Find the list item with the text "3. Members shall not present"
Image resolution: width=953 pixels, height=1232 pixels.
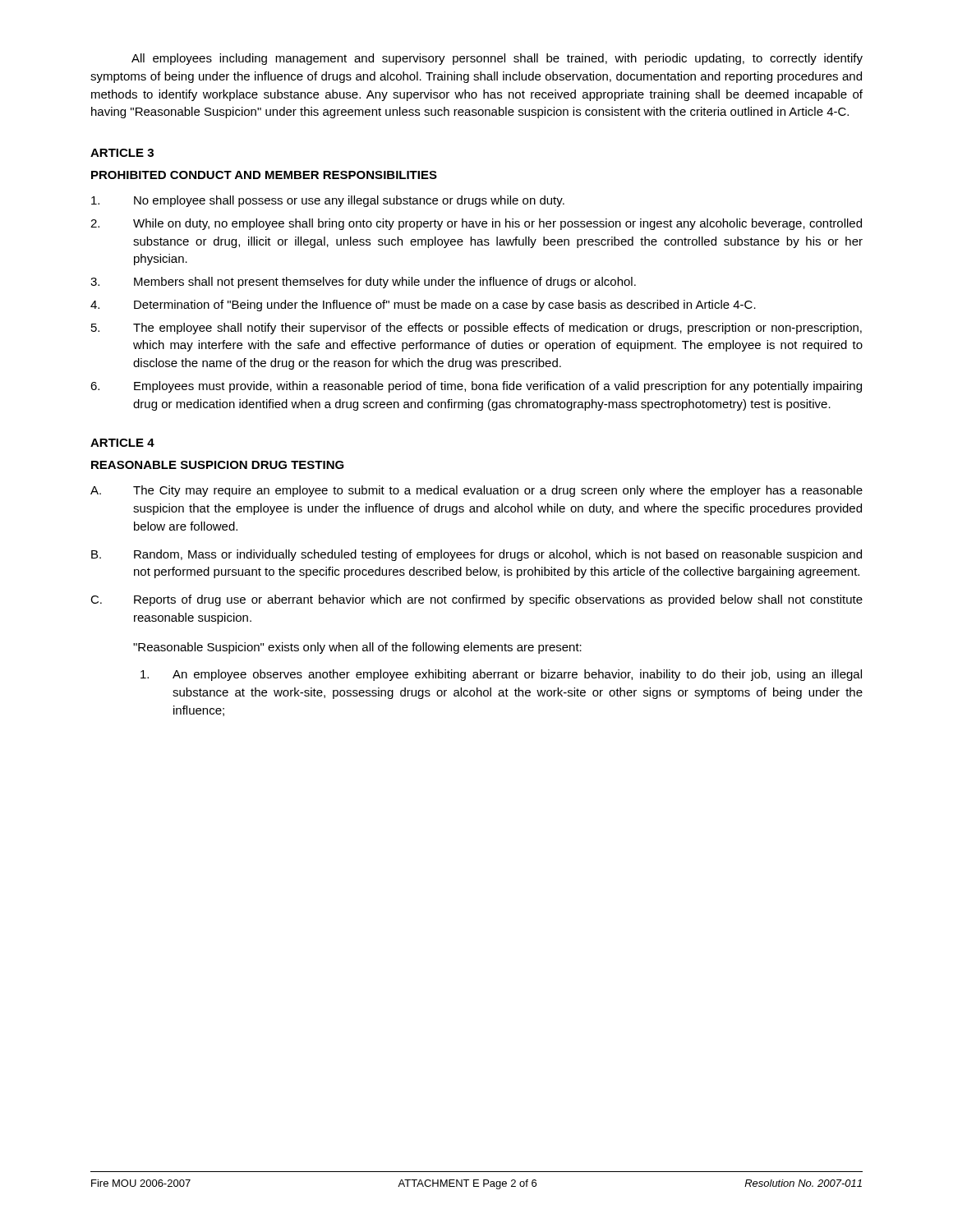click(476, 282)
